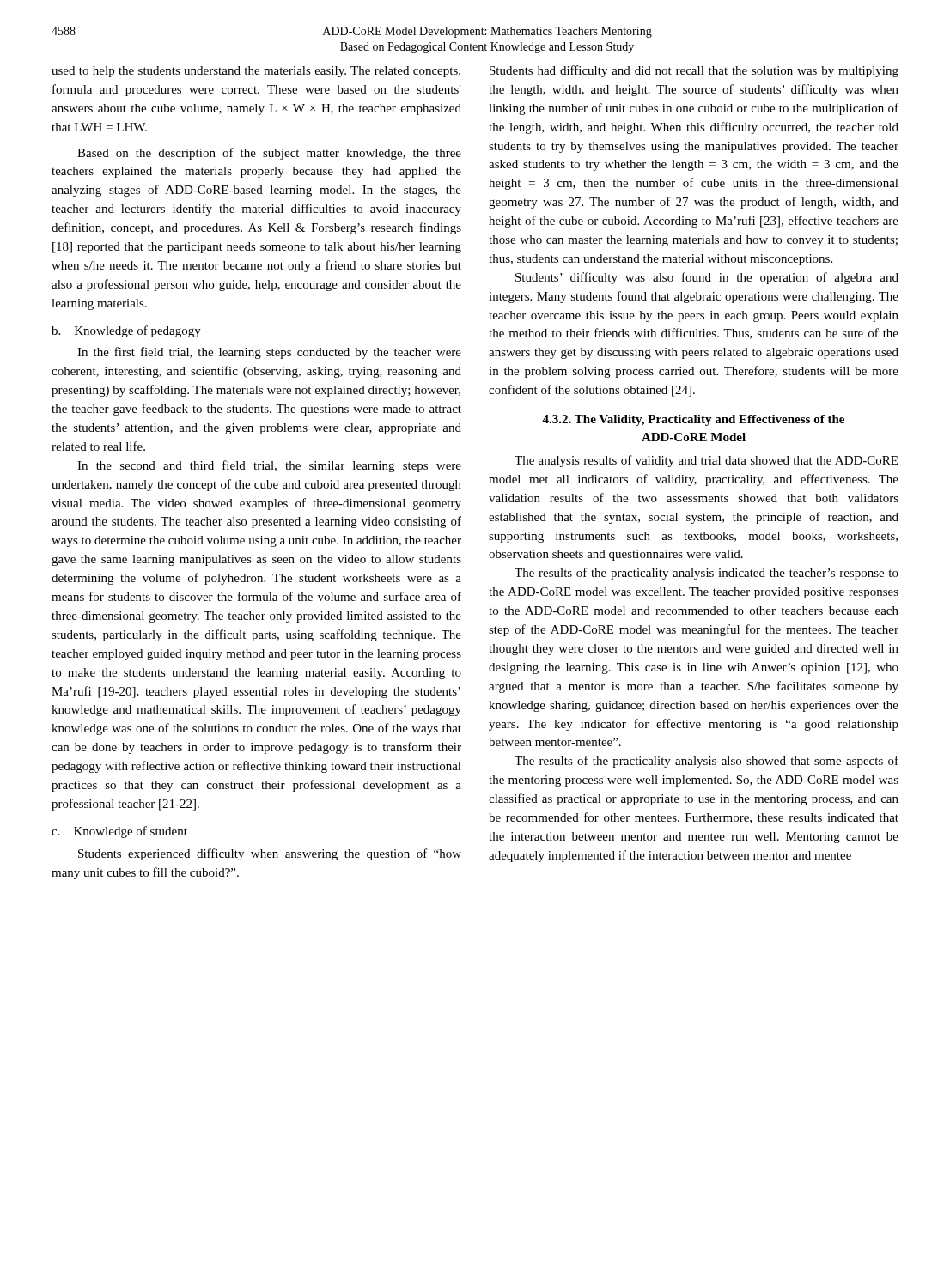Find the passage starting "The results of the practicality analysis indicated"
Image resolution: width=950 pixels, height=1288 pixels.
point(694,658)
